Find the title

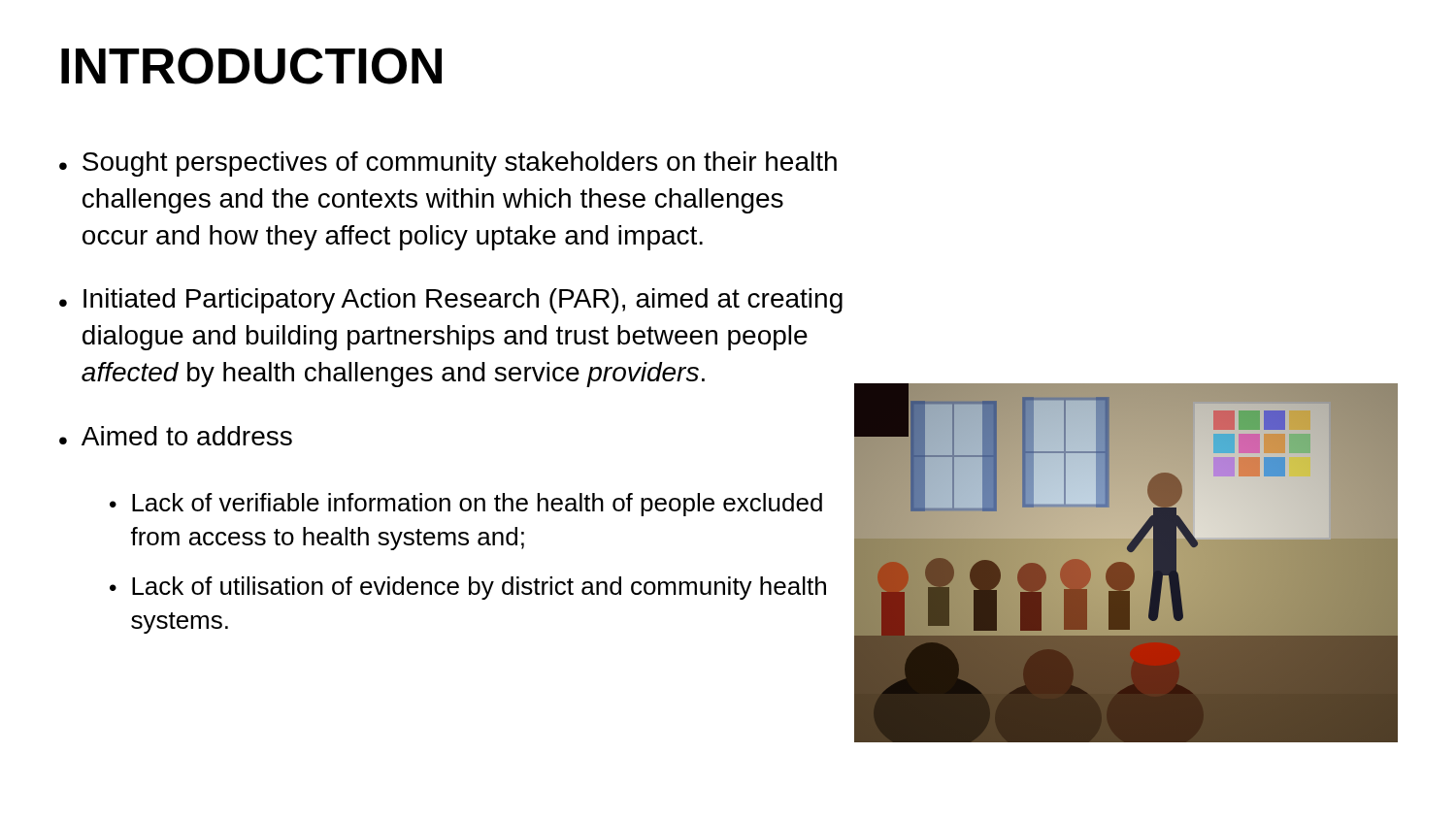[x=252, y=66]
